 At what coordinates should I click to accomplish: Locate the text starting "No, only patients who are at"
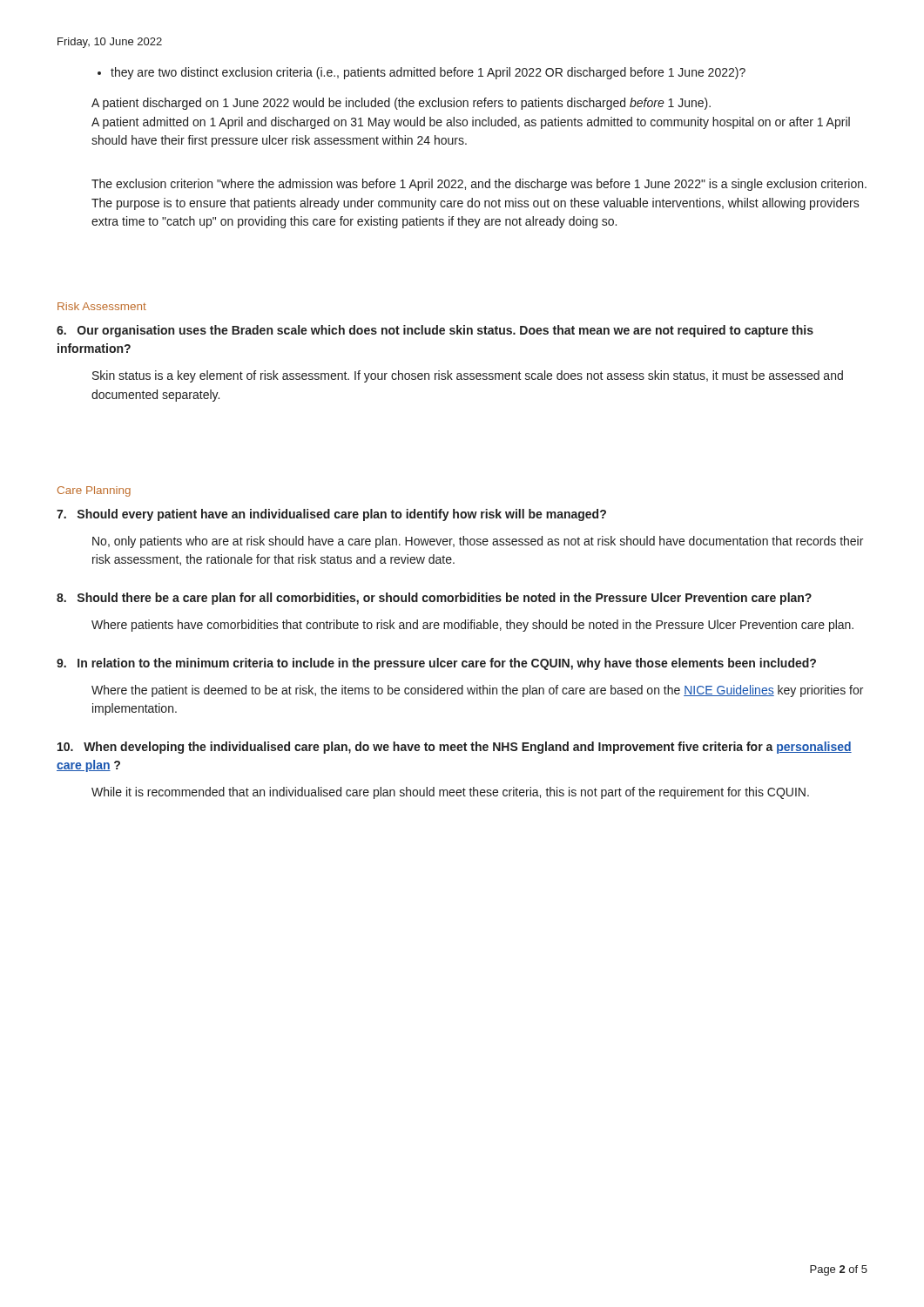[477, 550]
